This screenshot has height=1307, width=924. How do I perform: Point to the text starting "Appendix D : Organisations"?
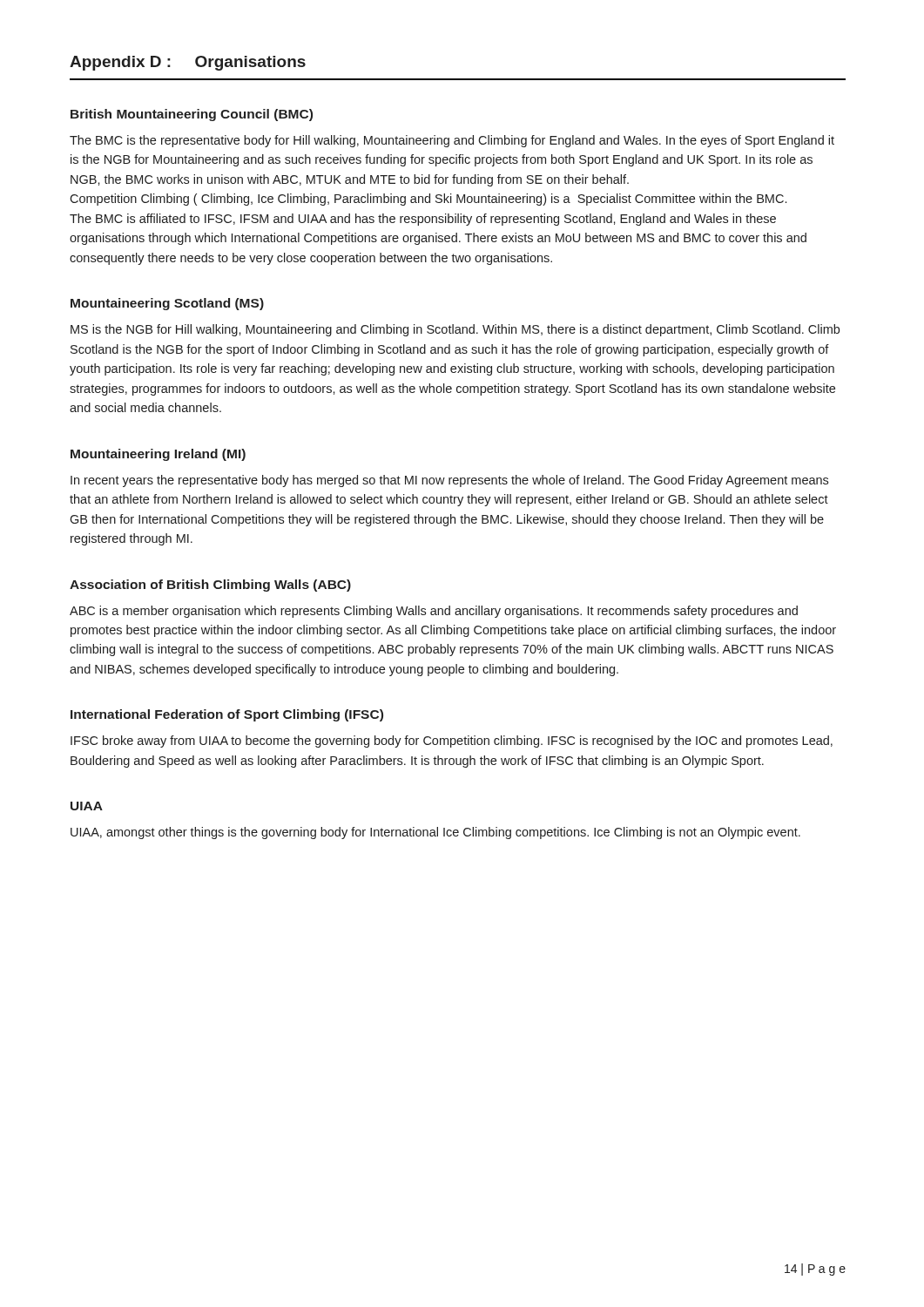point(188,61)
